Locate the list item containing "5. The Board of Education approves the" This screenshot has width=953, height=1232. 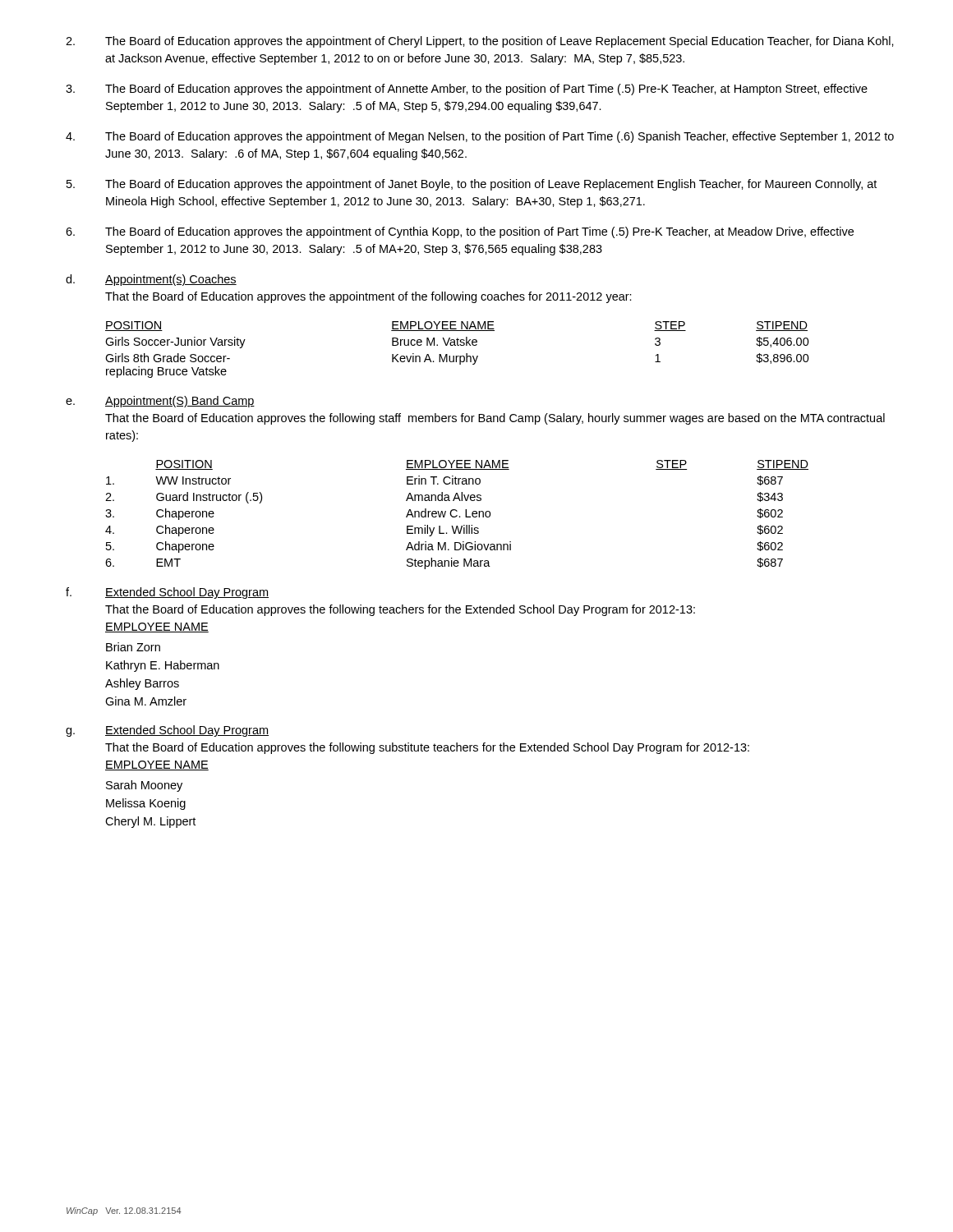coord(485,193)
